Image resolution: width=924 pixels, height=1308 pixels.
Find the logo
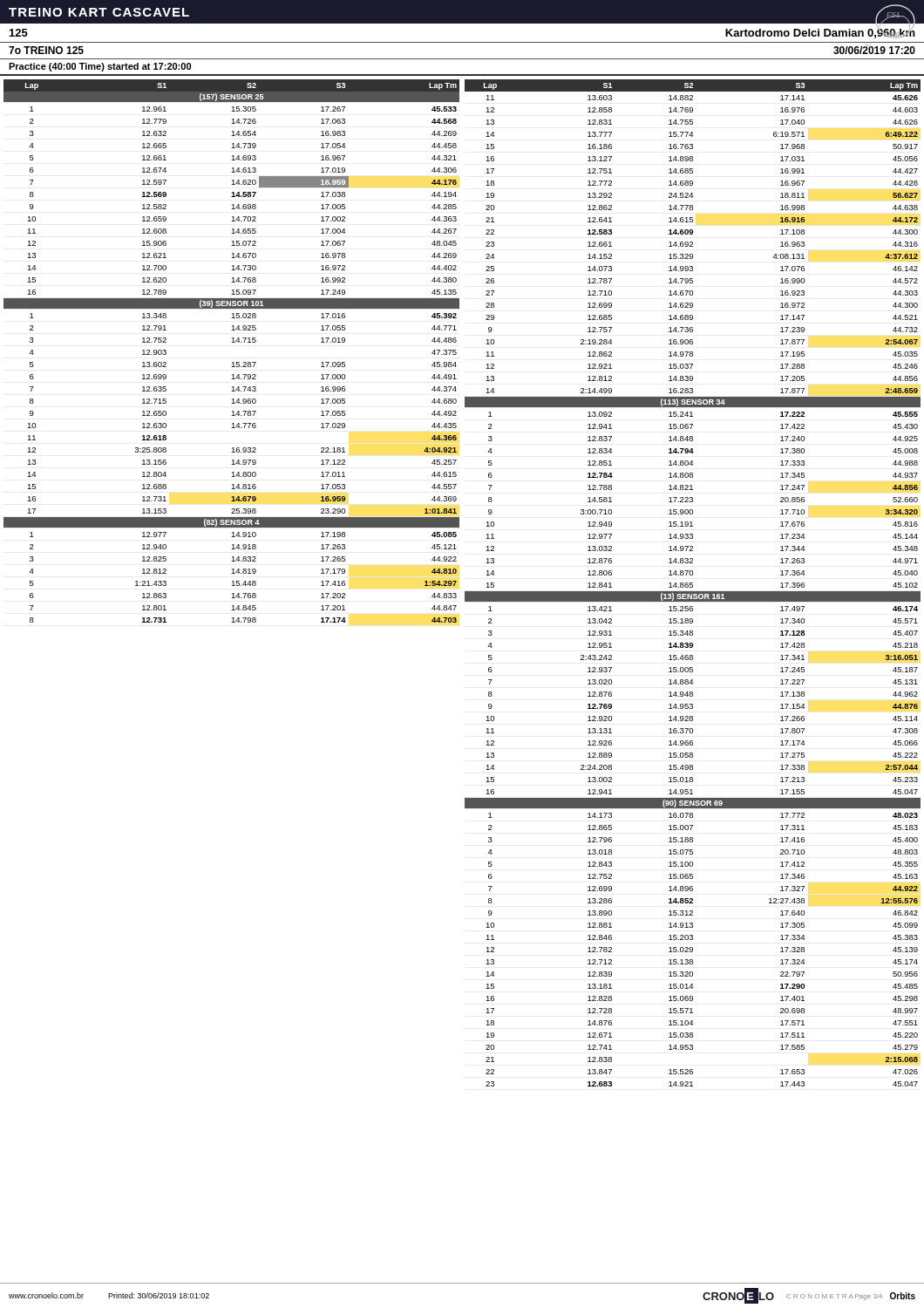pos(878,28)
